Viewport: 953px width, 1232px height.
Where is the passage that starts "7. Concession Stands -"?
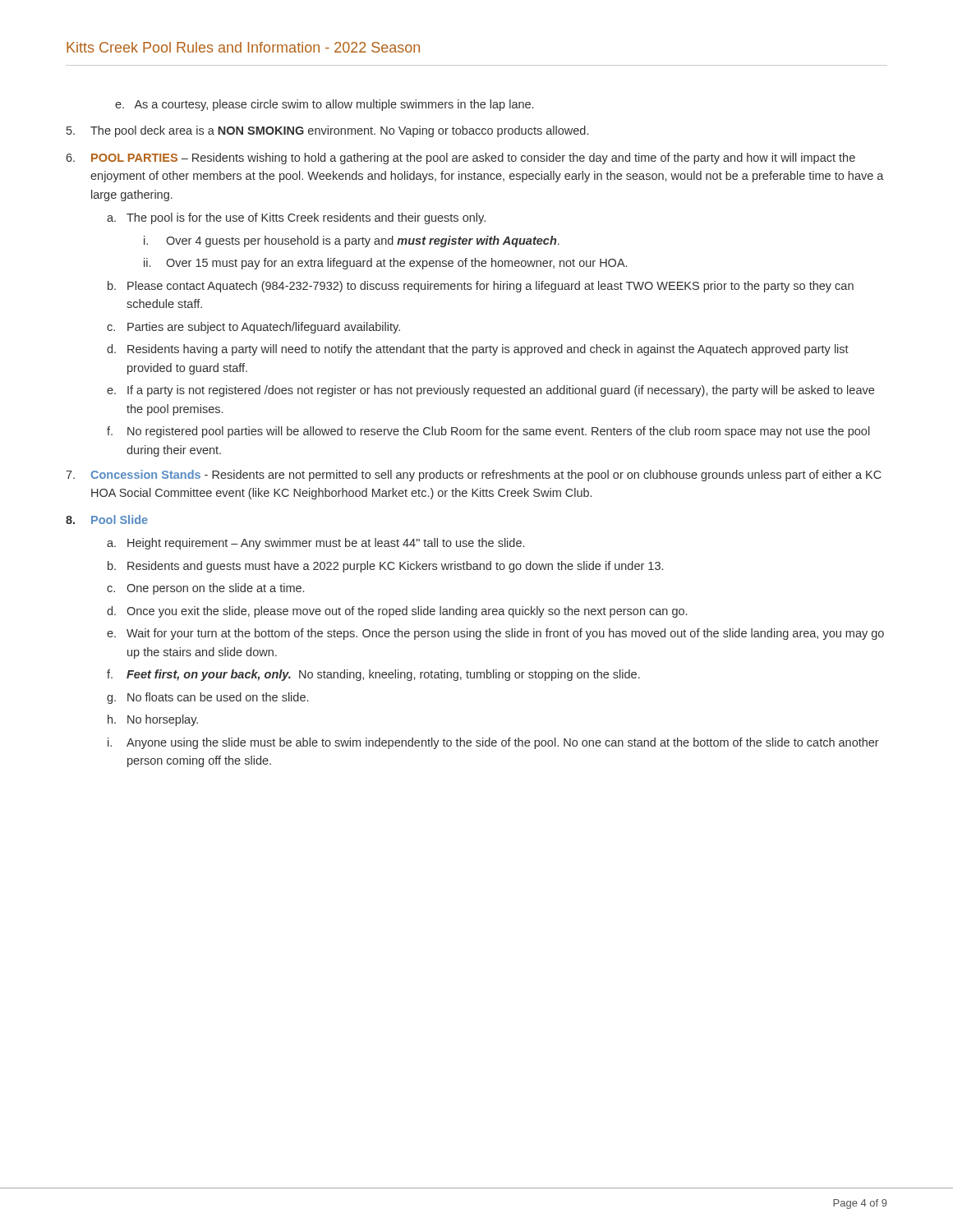[x=476, y=484]
